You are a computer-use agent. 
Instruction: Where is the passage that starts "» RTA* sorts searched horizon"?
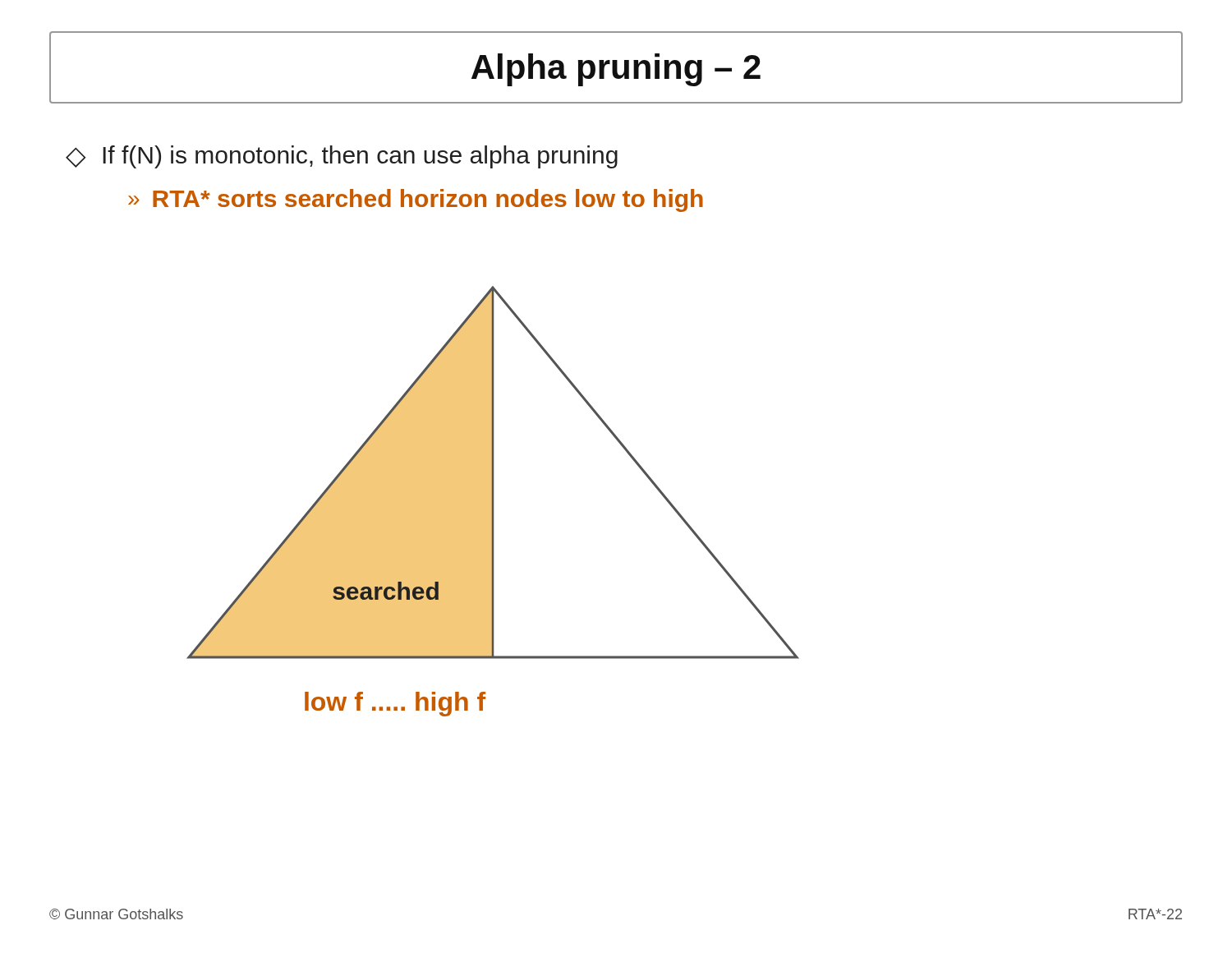(x=416, y=199)
